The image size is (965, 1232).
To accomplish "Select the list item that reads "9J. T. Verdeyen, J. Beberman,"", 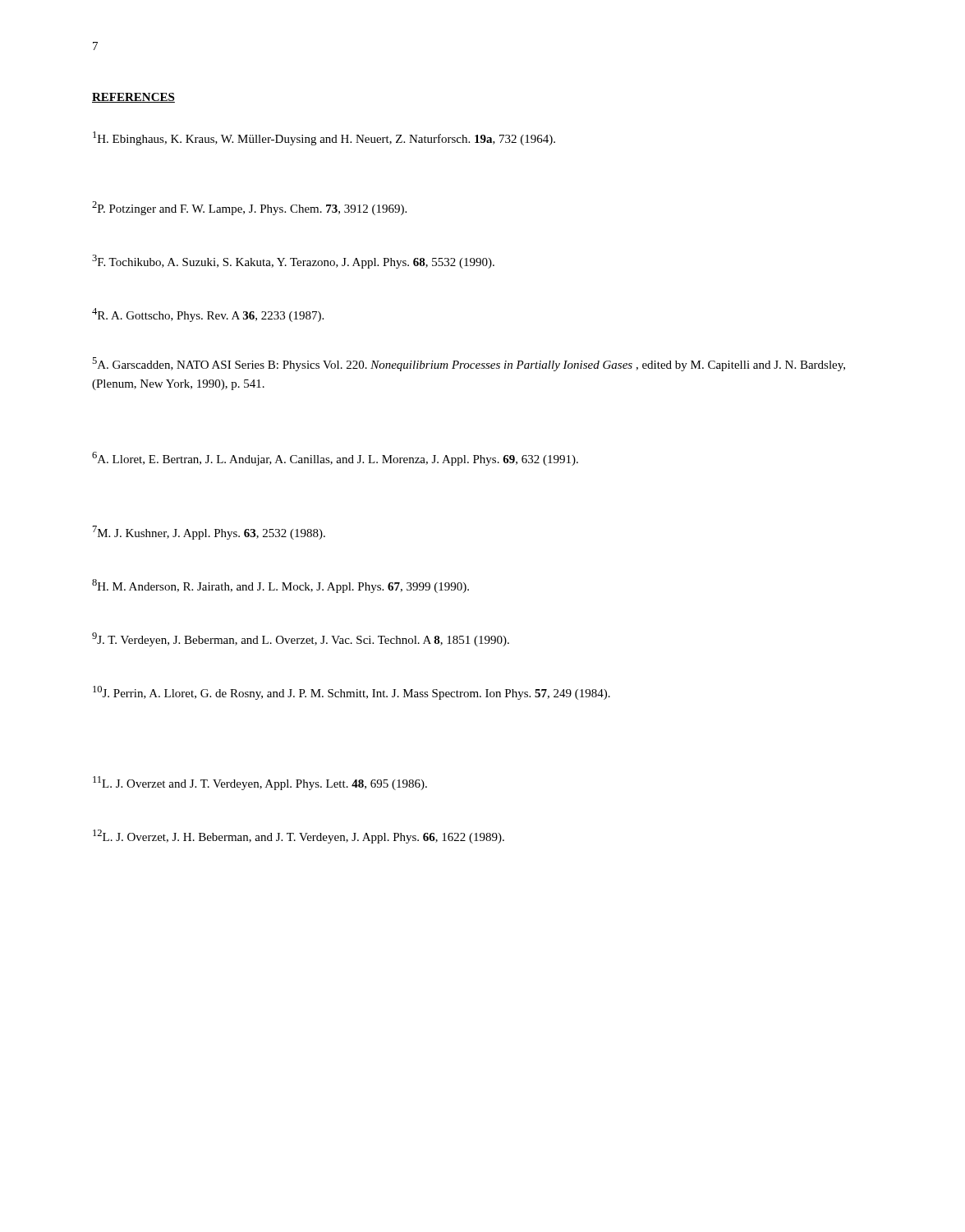I will 301,638.
